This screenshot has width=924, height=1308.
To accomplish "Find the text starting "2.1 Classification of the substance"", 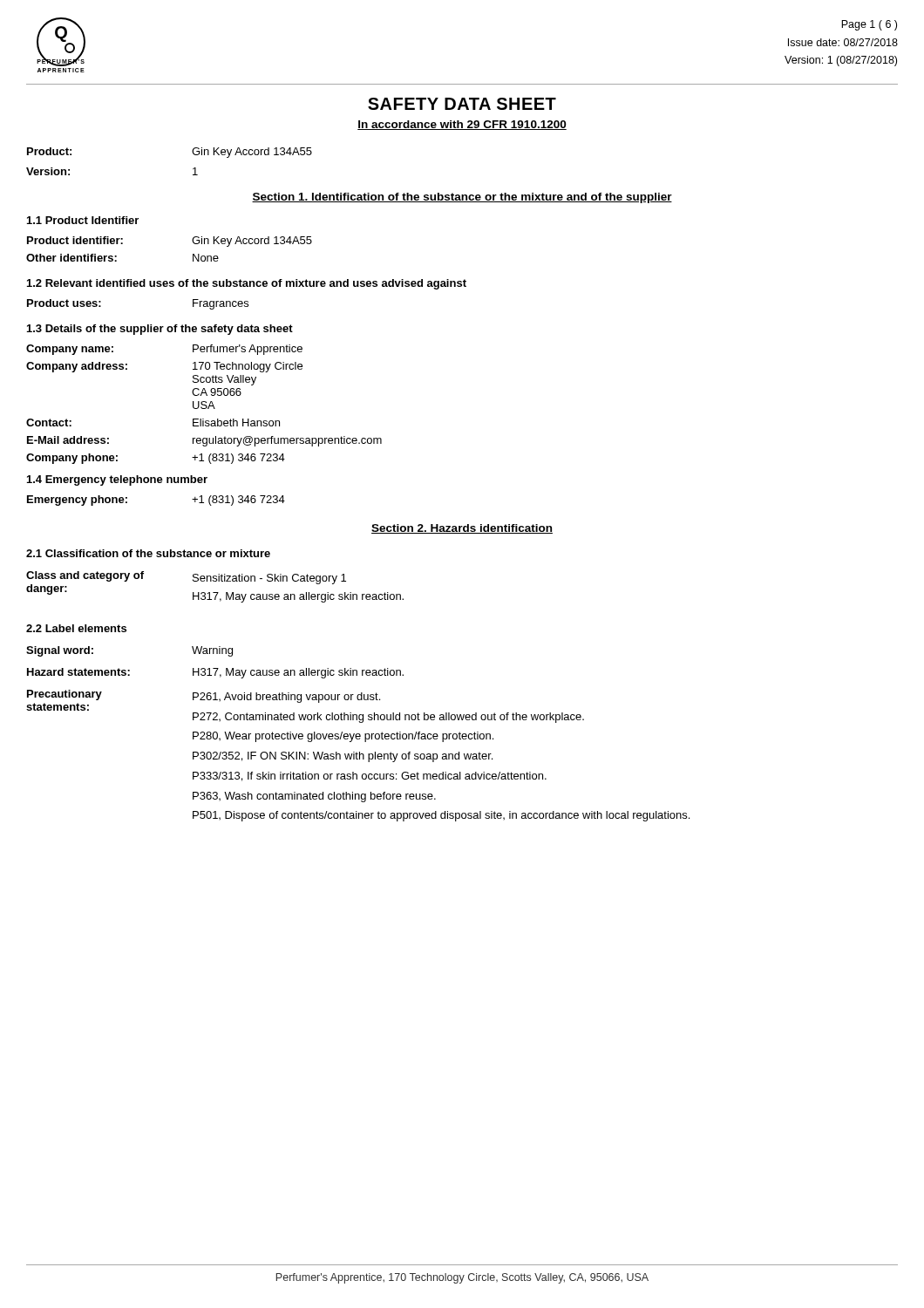I will [x=148, y=553].
